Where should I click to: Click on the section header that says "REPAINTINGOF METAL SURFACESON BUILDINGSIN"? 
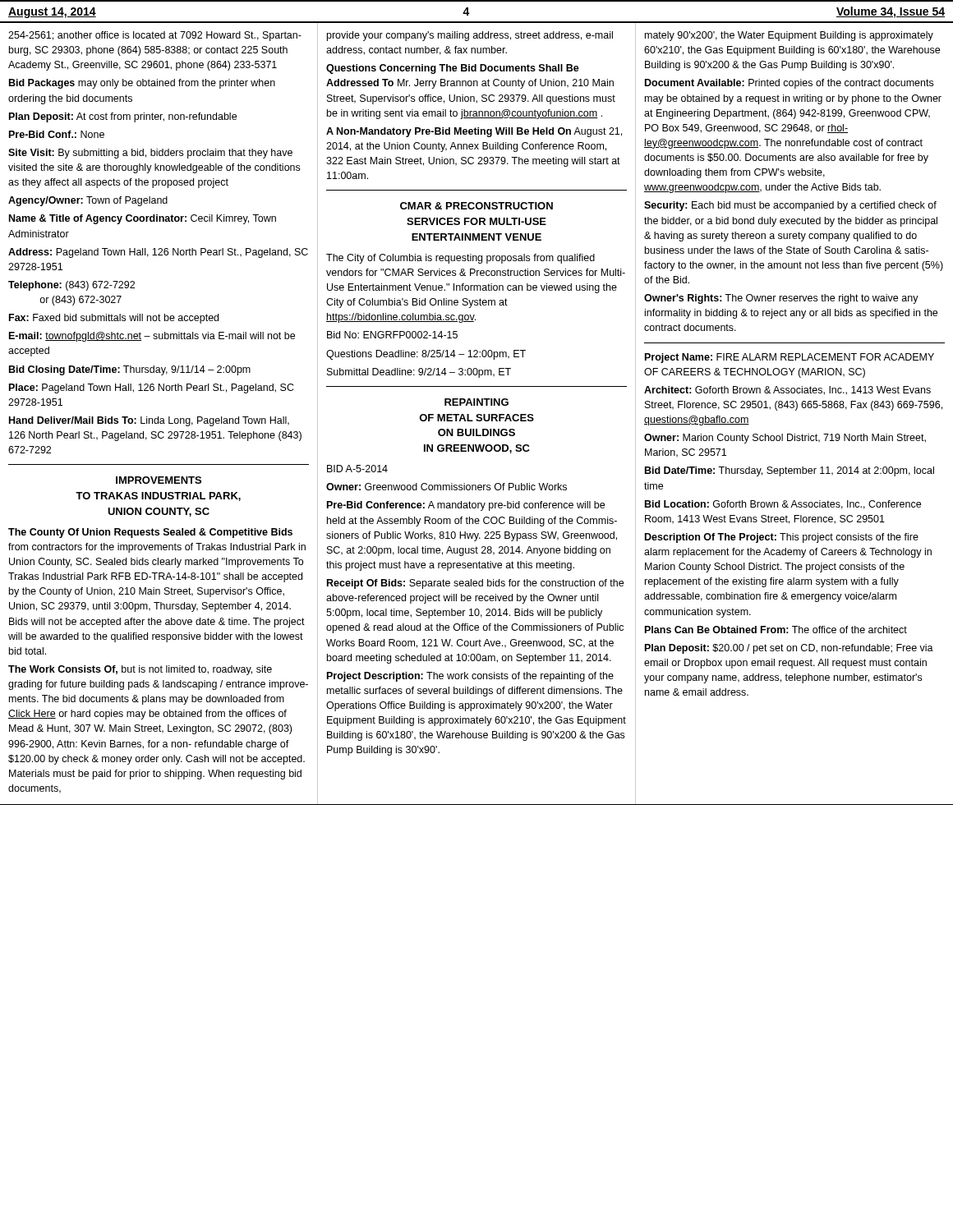click(476, 425)
